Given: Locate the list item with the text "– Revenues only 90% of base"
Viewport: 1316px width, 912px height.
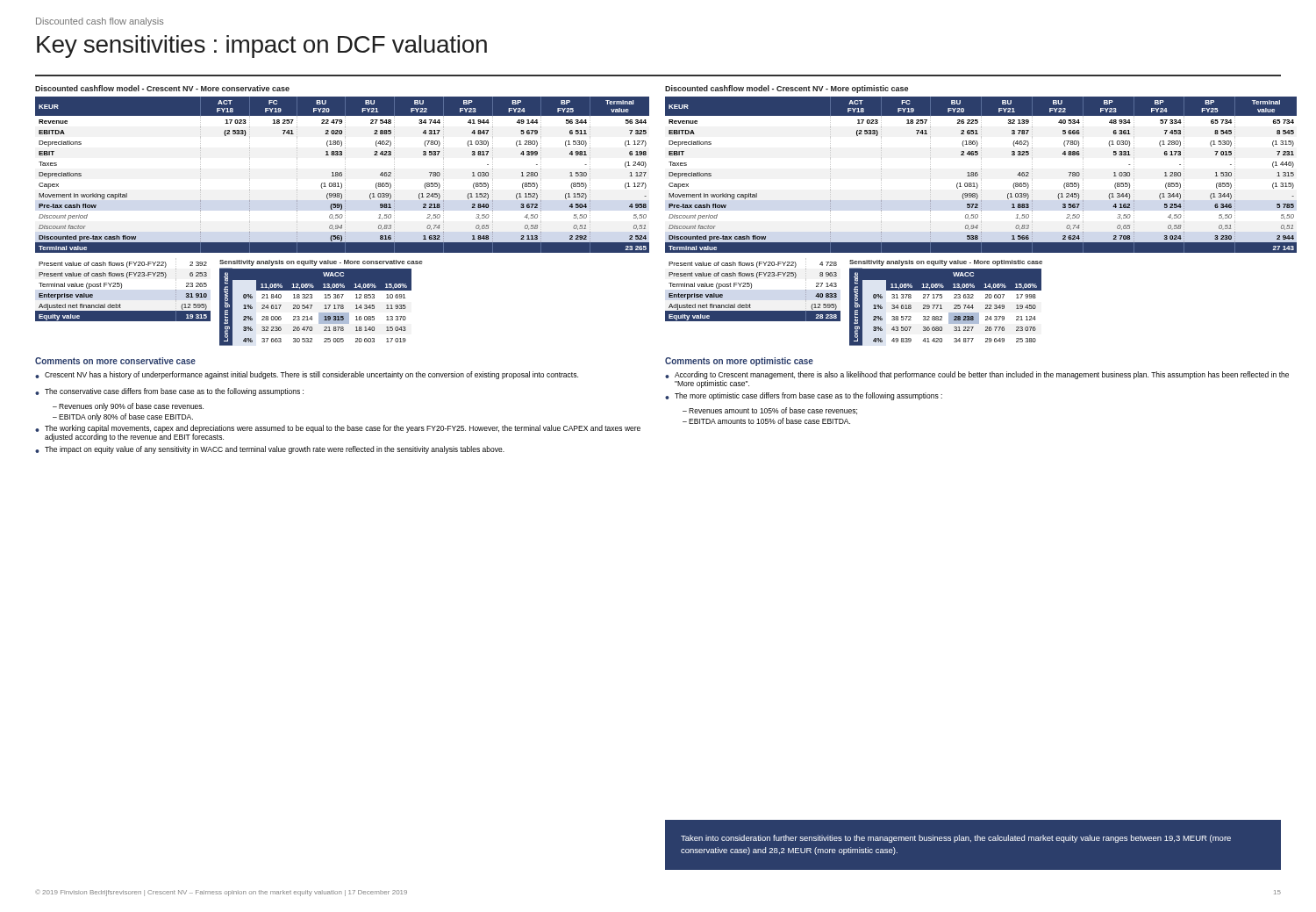Looking at the screenshot, I should 129,407.
